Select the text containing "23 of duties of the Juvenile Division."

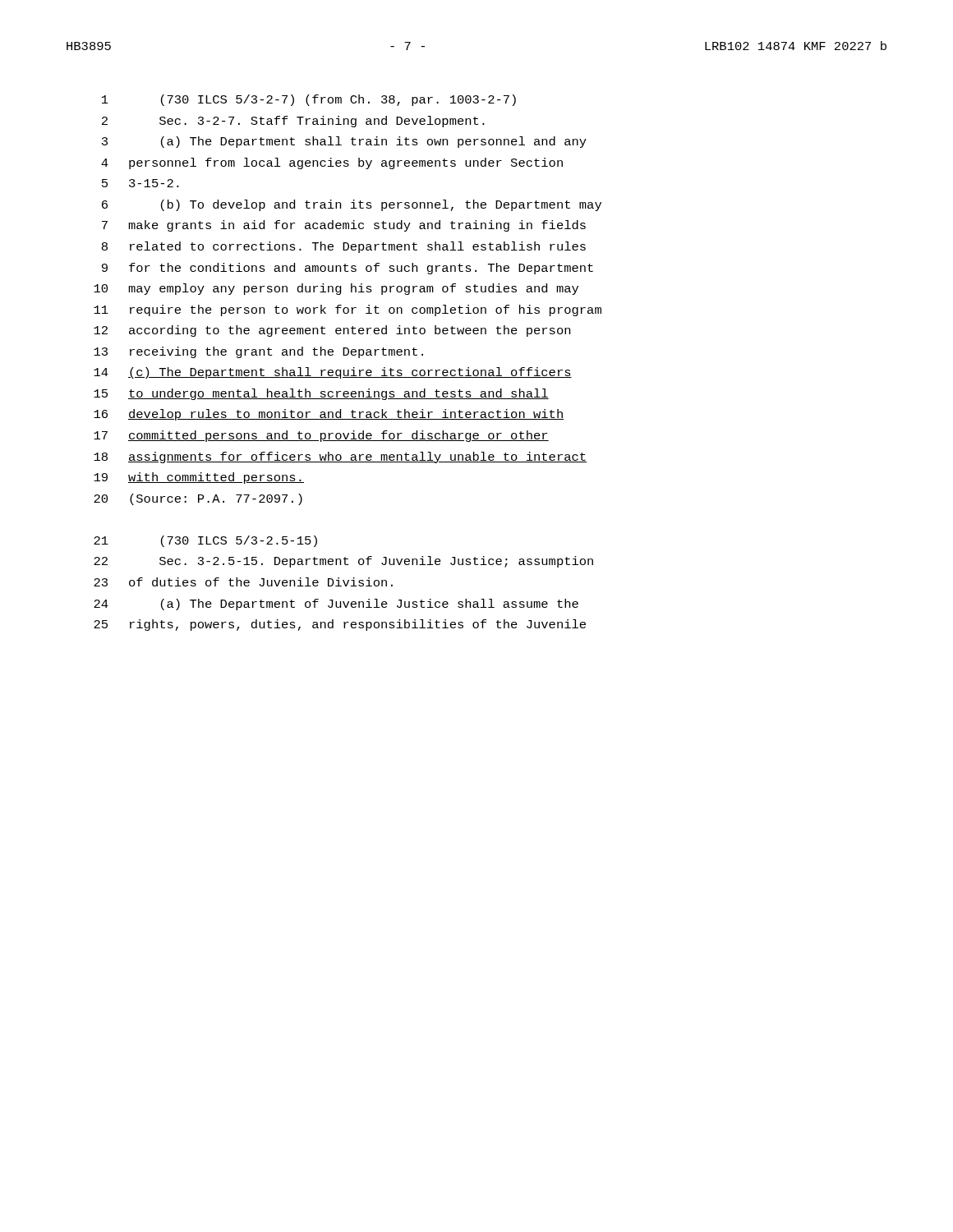pyautogui.click(x=243, y=582)
